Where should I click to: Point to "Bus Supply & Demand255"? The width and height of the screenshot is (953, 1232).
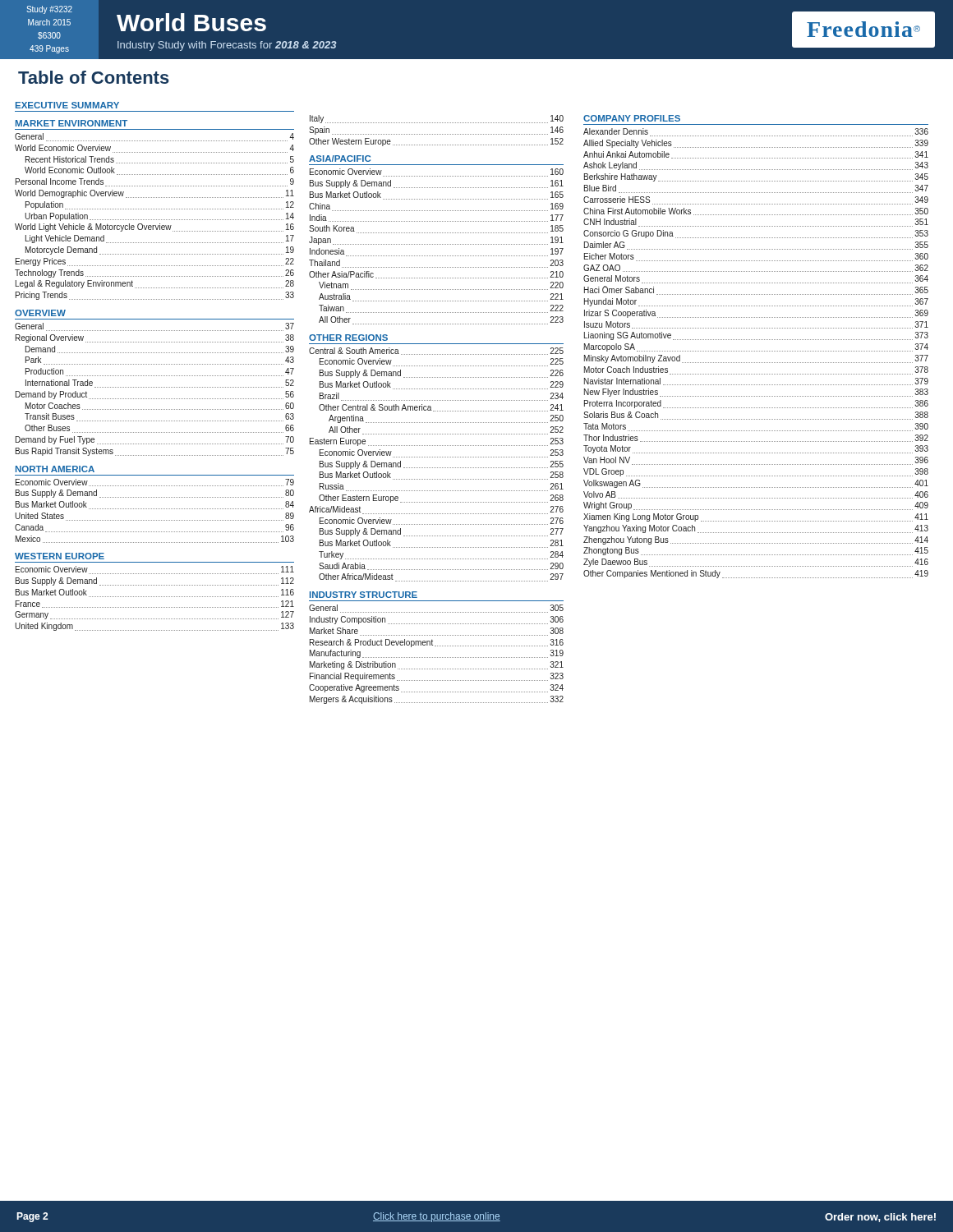click(441, 464)
